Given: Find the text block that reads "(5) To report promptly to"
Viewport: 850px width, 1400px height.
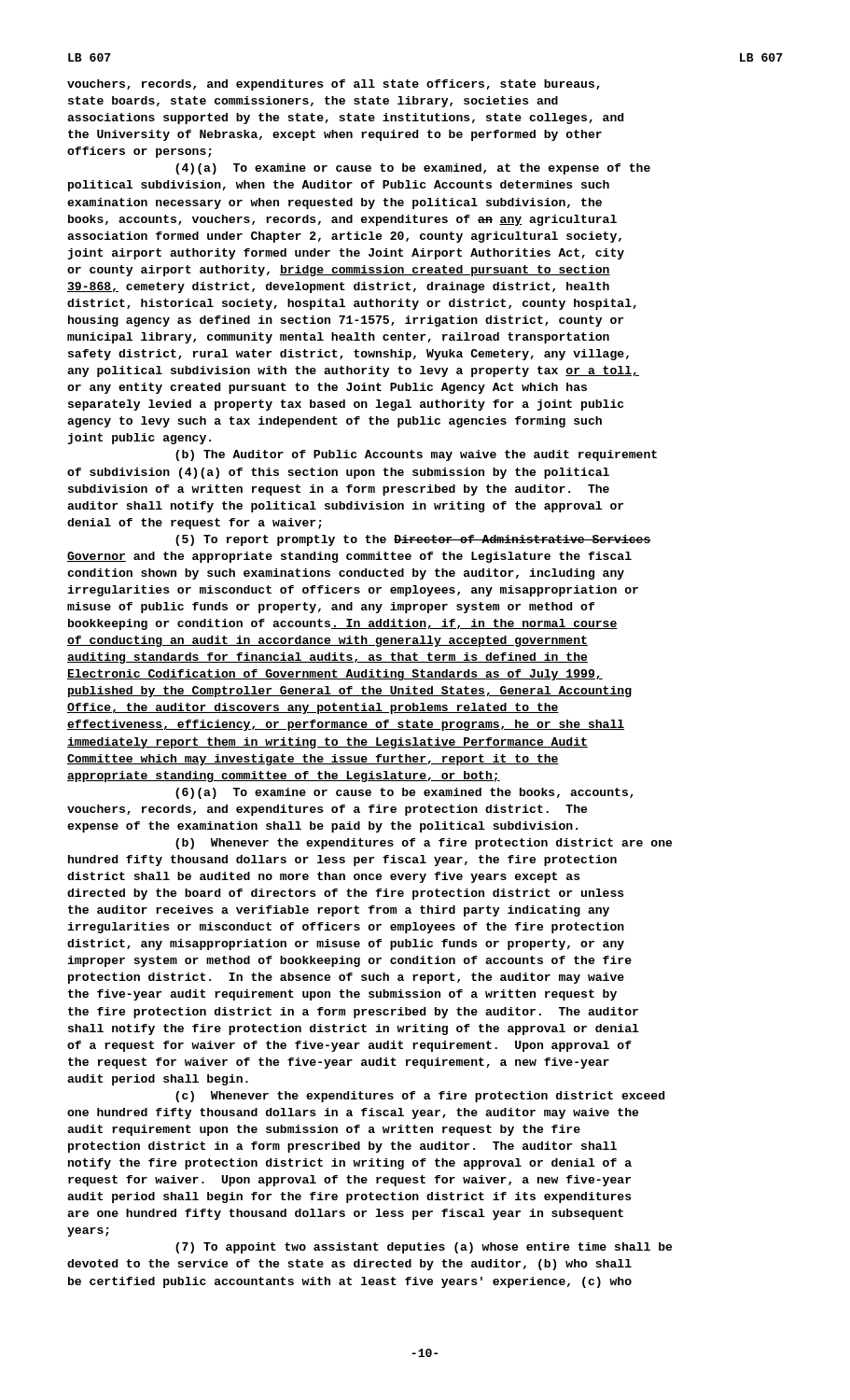Looking at the screenshot, I should point(425,658).
